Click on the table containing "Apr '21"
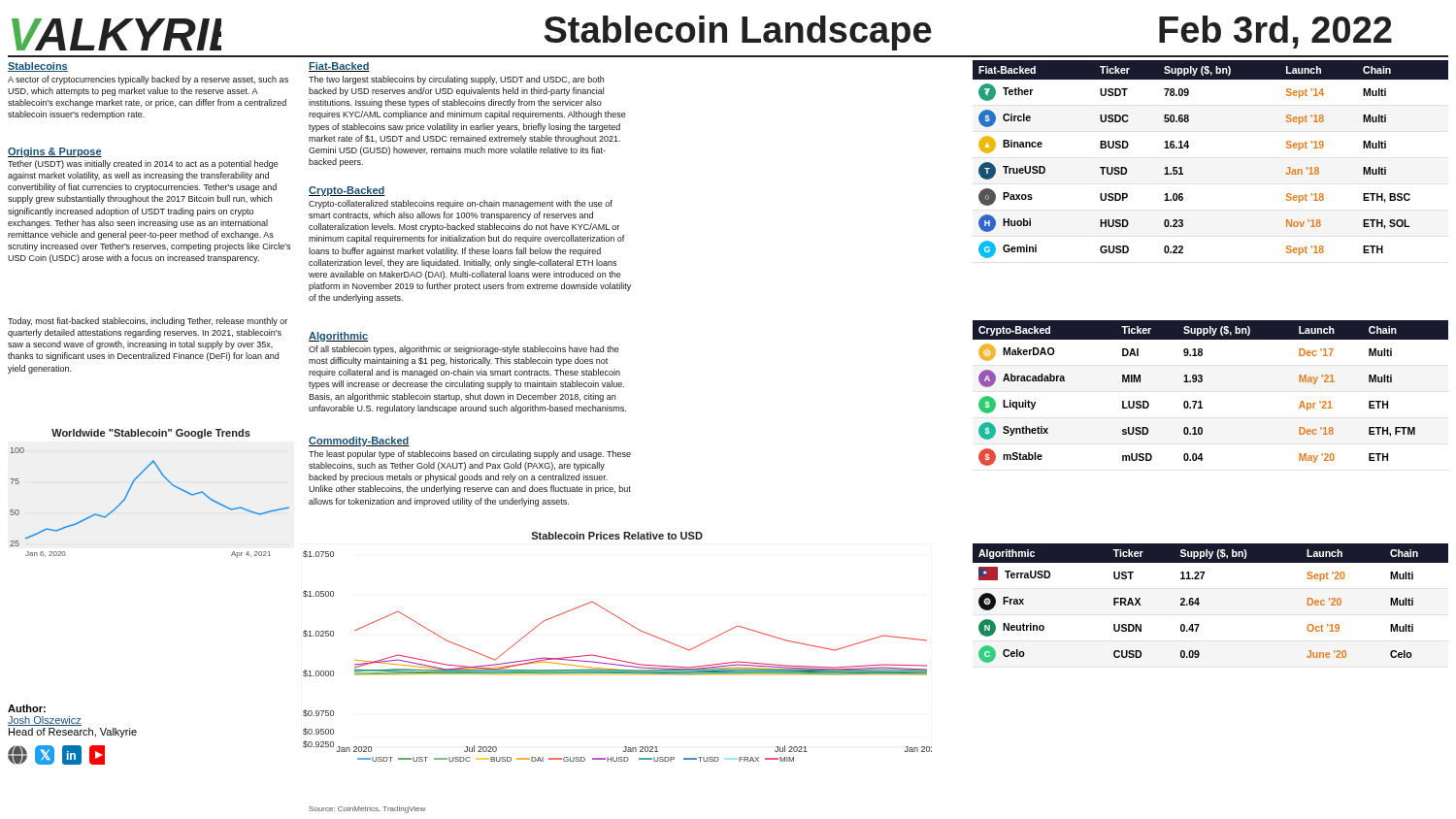The width and height of the screenshot is (1456, 819). point(1210,395)
